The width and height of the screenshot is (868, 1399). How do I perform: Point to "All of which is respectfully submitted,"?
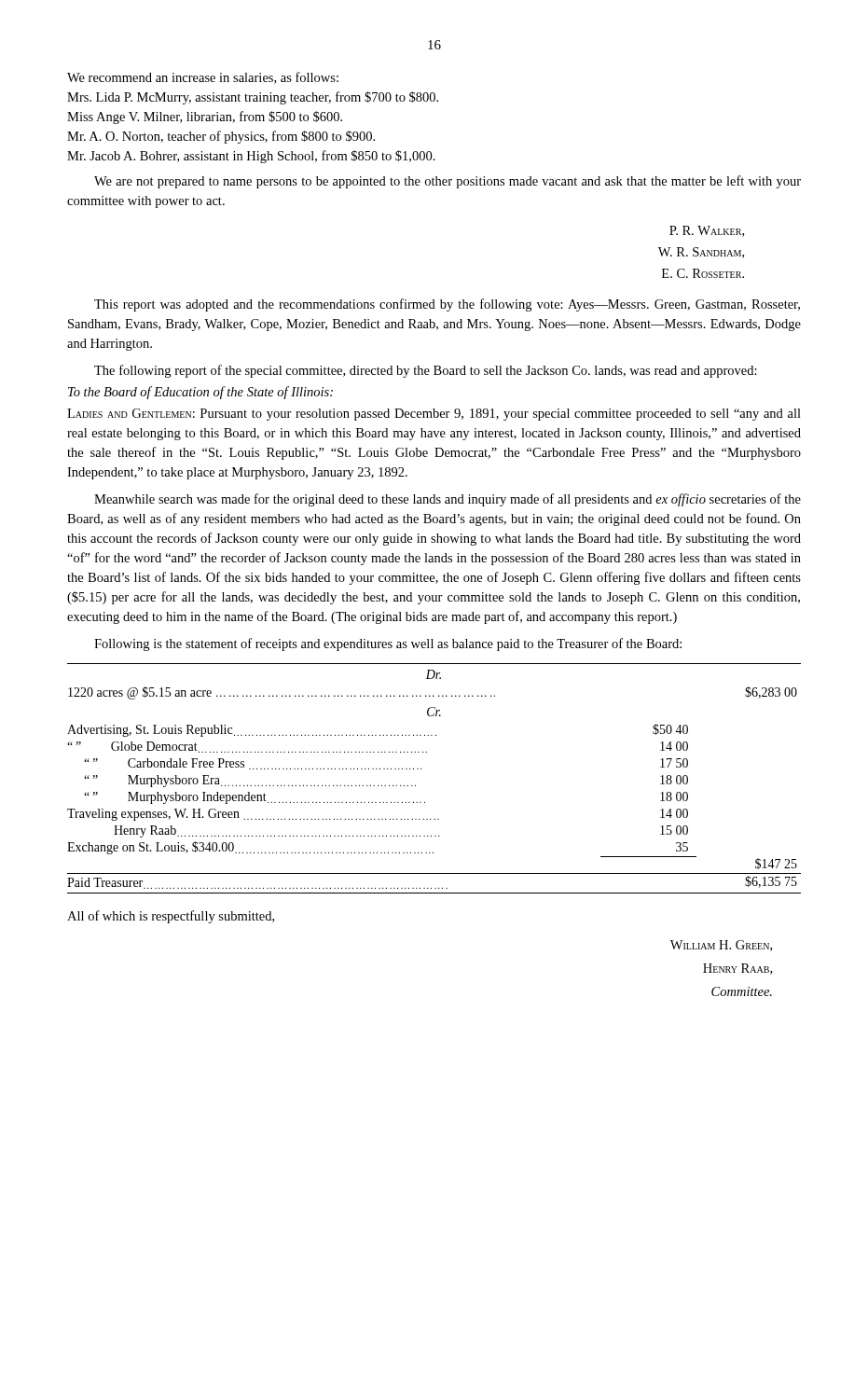171,916
